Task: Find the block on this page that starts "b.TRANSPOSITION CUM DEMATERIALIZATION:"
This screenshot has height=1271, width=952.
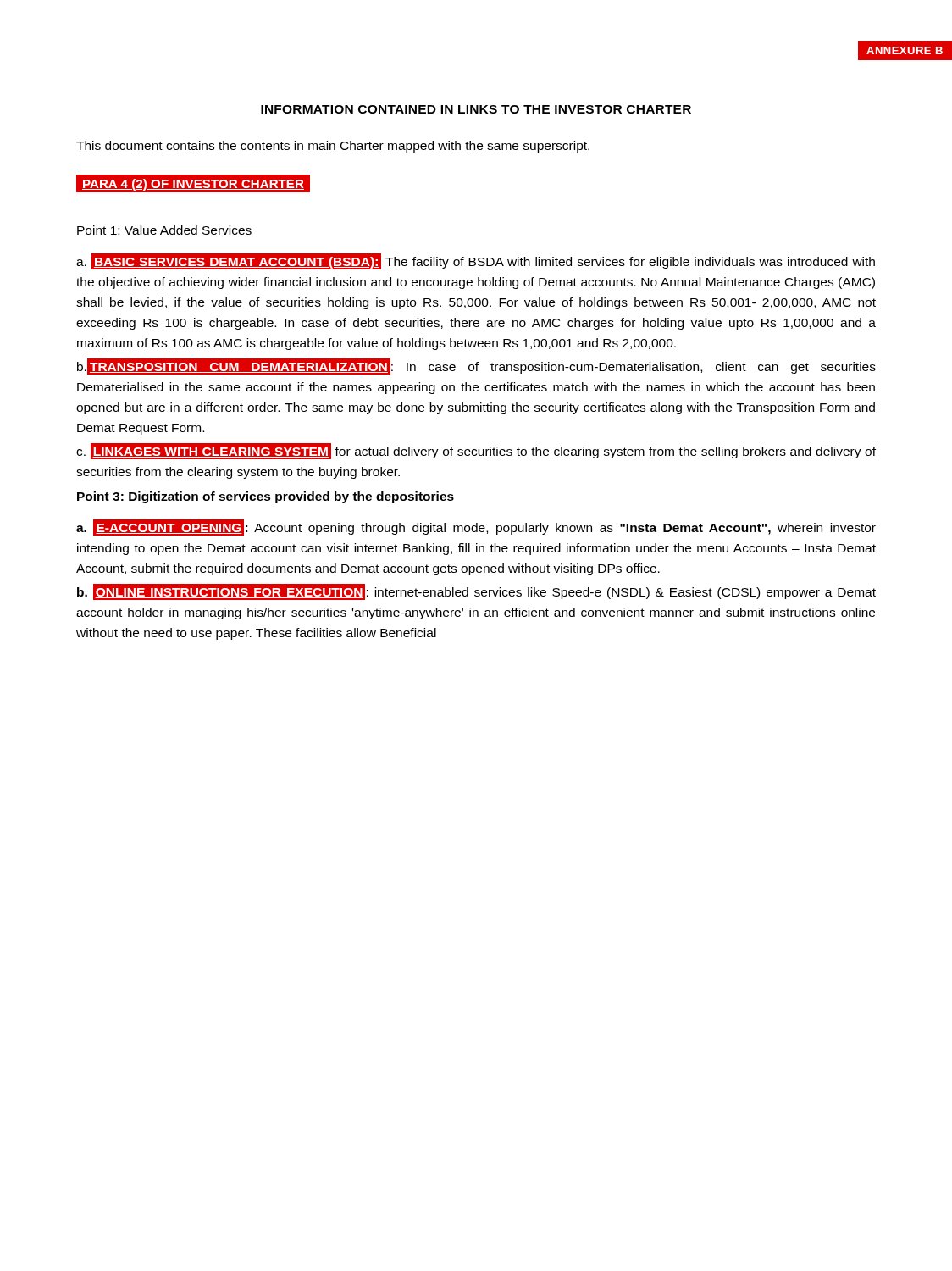Action: pyautogui.click(x=476, y=397)
